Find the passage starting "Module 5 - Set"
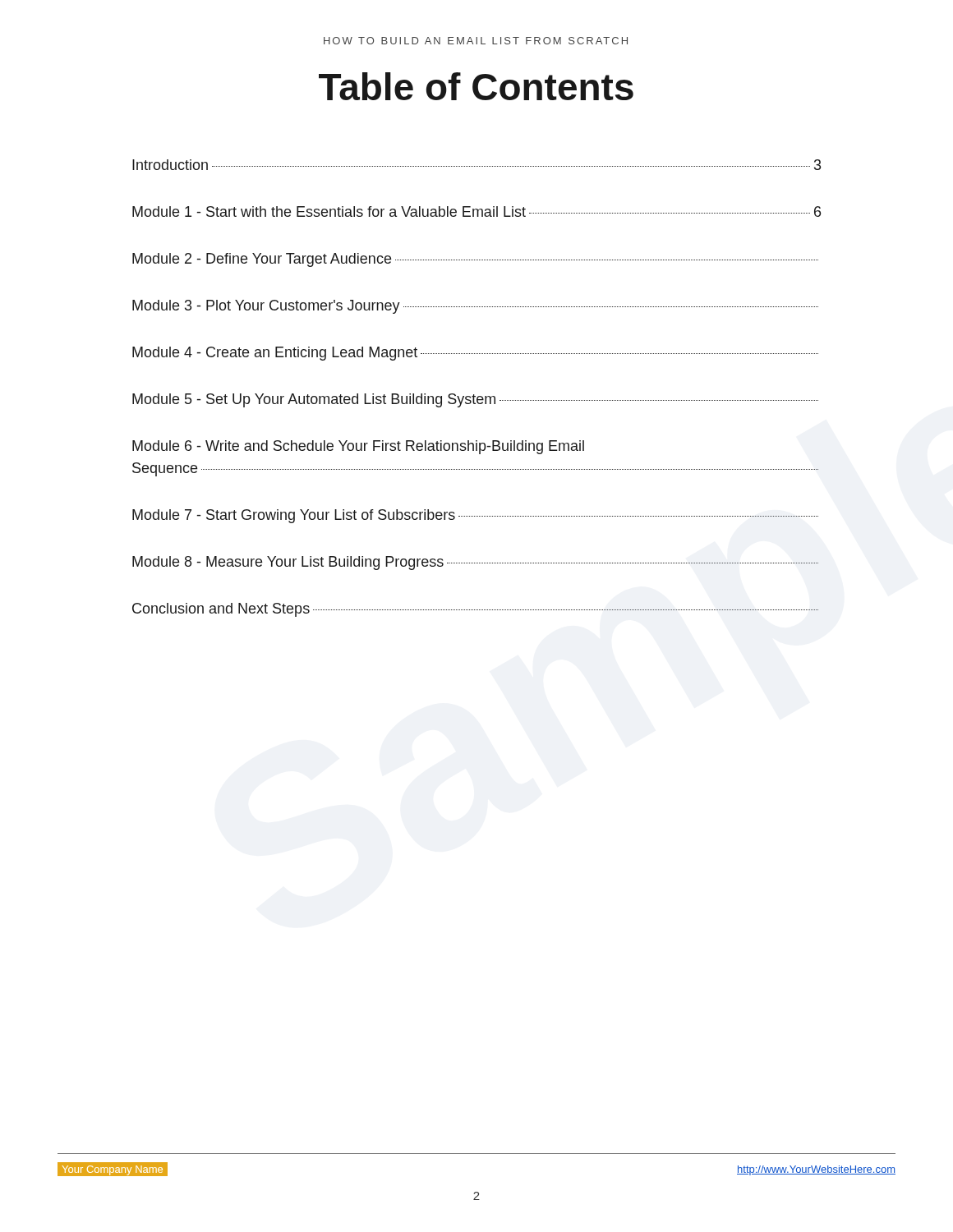The height and width of the screenshot is (1232, 953). tap(475, 400)
